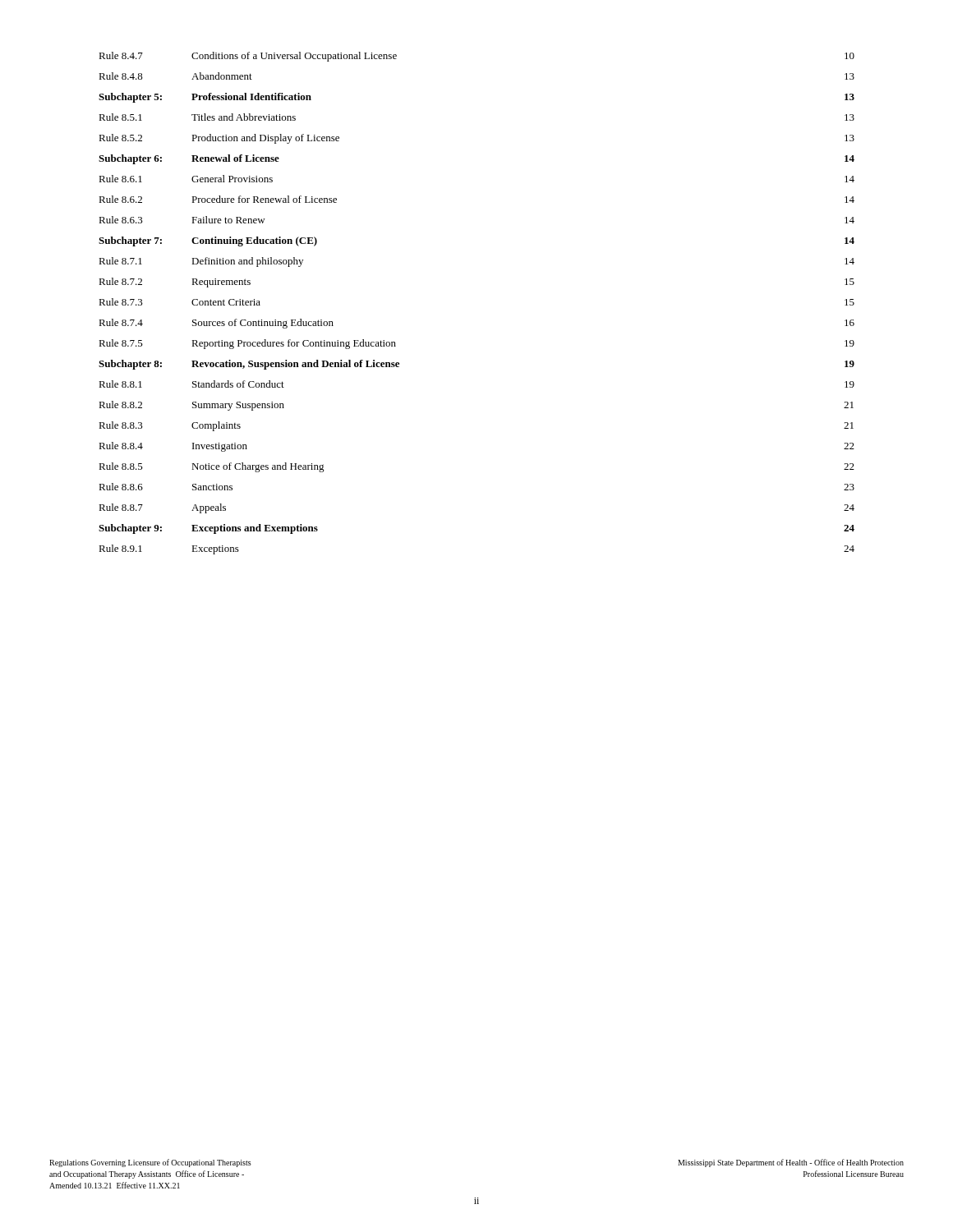Select the passage starting "Rule 8.8.6 Sanctions 23"

[x=124, y=487]
